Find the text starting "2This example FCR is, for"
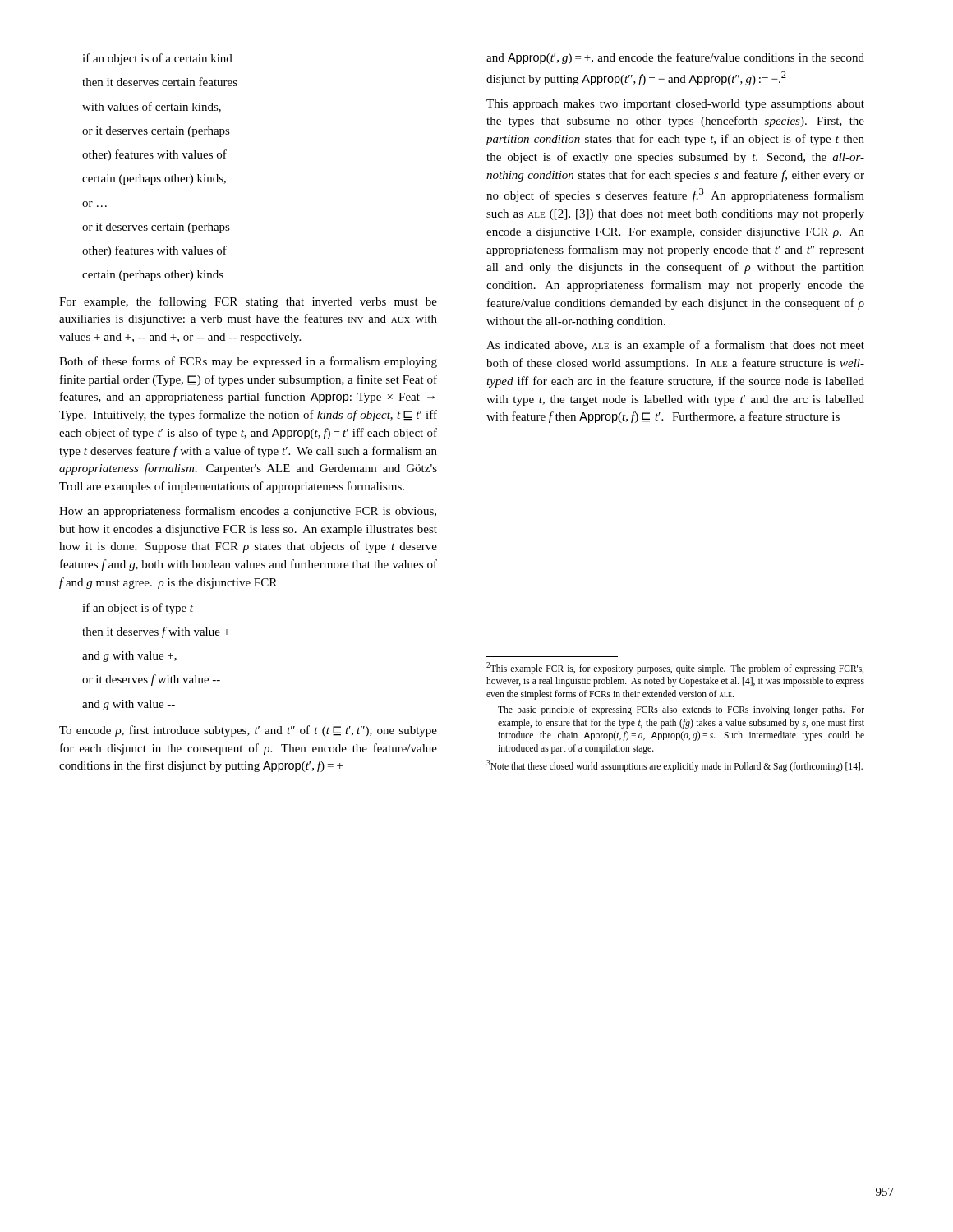The image size is (953, 1232). point(675,717)
